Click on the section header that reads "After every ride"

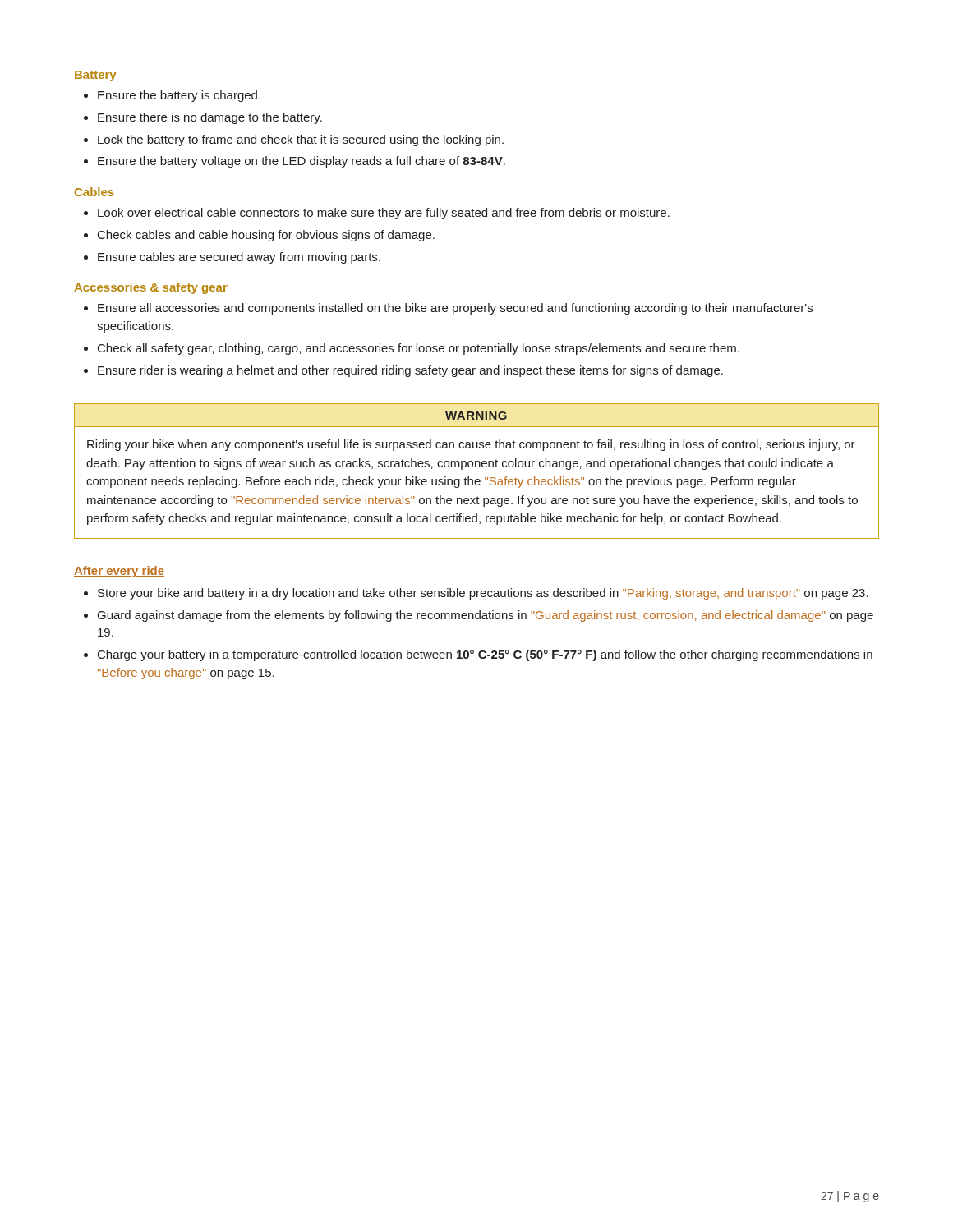(119, 570)
